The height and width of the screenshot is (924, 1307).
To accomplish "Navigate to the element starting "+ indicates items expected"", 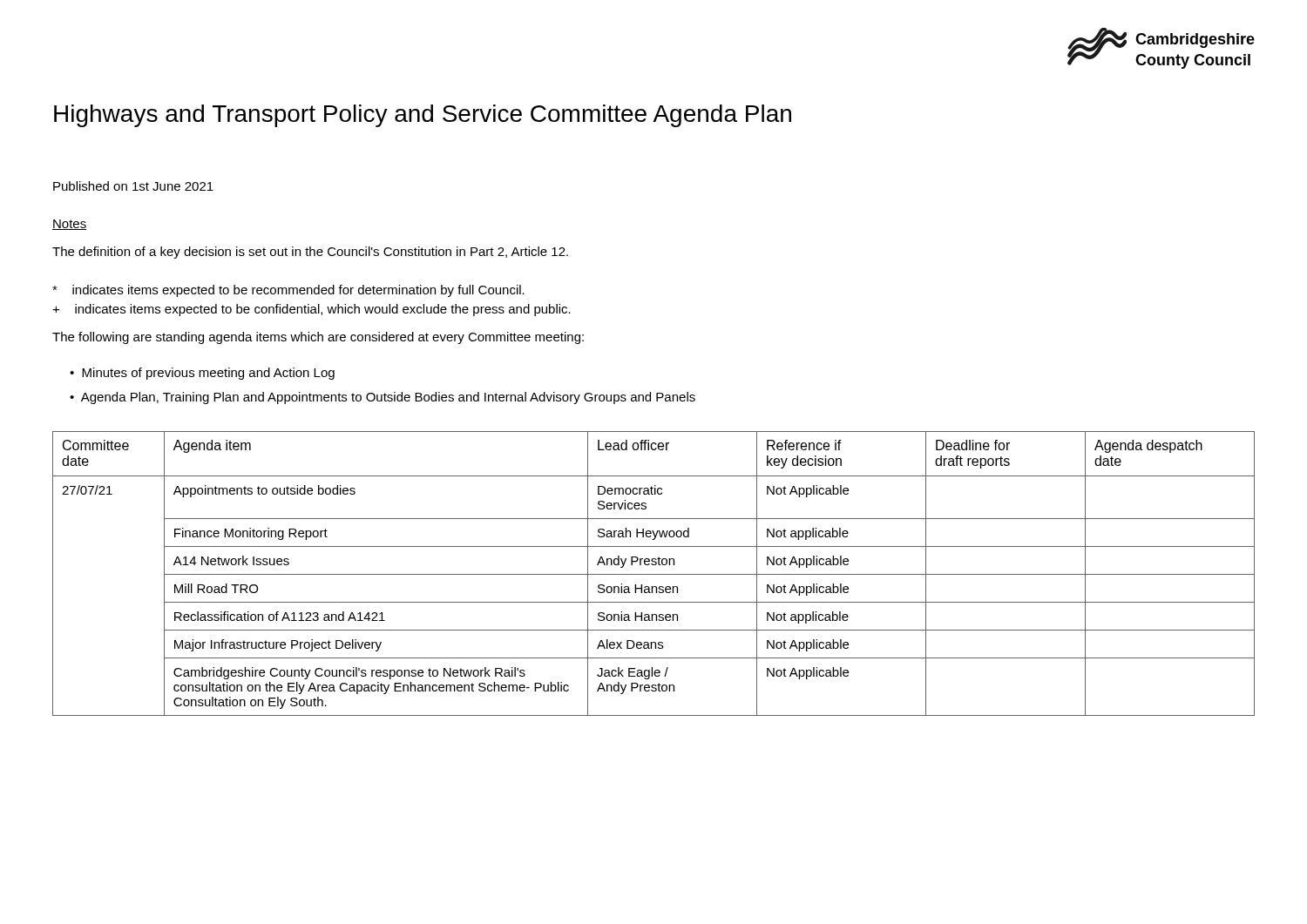I will pyautogui.click(x=312, y=309).
